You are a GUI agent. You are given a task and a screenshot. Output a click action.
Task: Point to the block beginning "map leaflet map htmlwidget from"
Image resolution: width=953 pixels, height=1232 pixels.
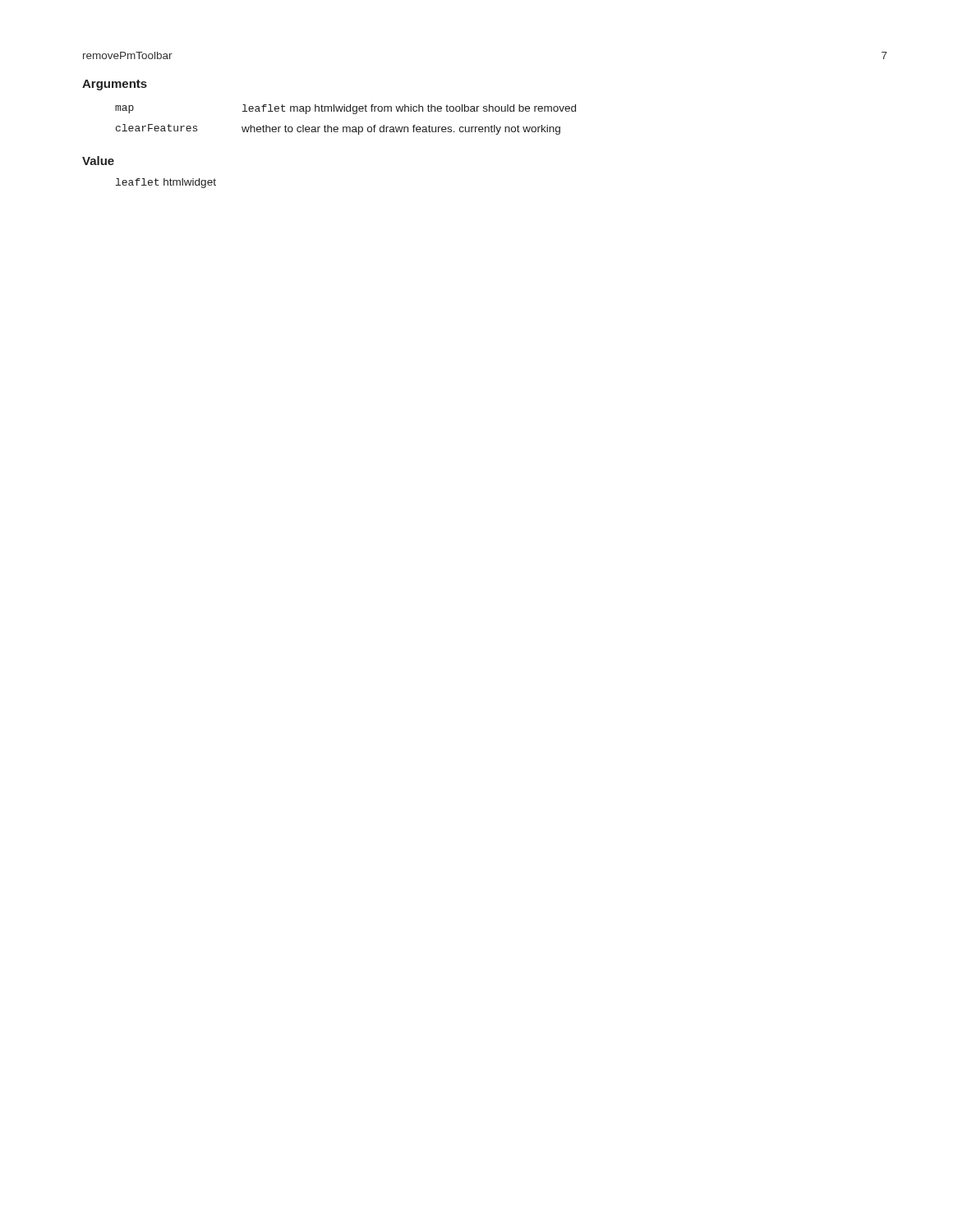(346, 109)
